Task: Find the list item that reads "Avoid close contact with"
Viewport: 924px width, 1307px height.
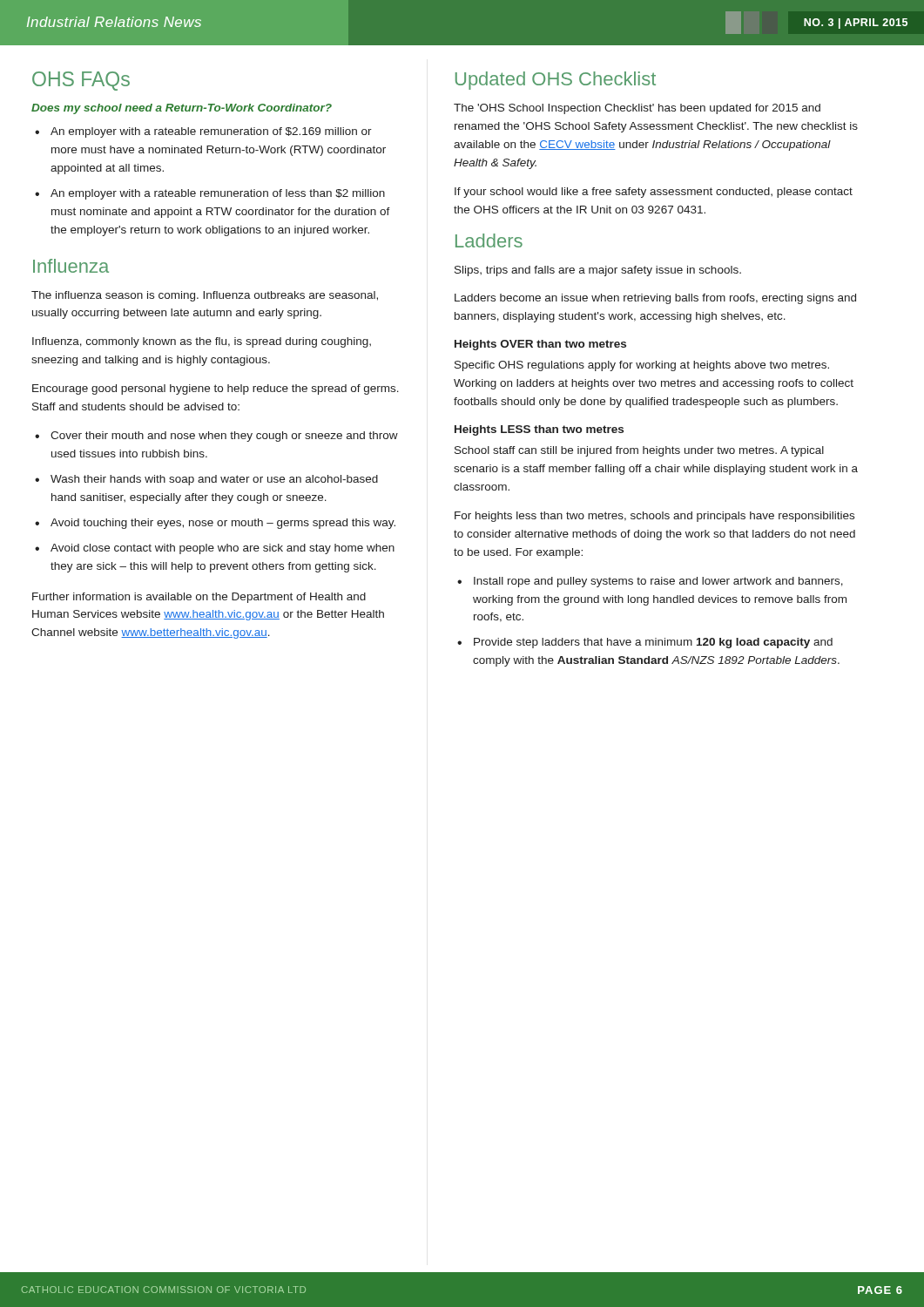Action: click(216, 557)
